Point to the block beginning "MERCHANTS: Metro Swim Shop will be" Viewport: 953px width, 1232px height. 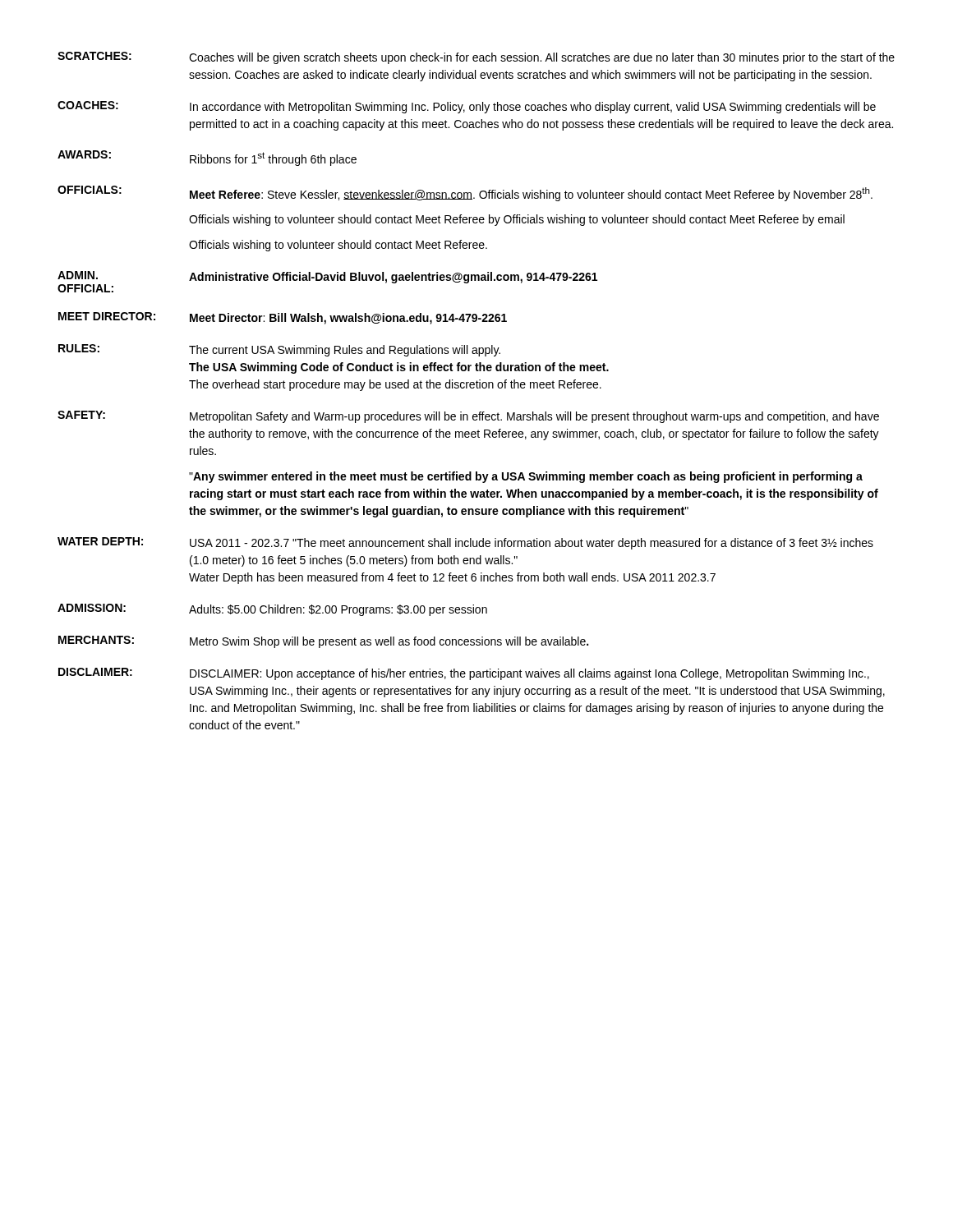[x=476, y=642]
